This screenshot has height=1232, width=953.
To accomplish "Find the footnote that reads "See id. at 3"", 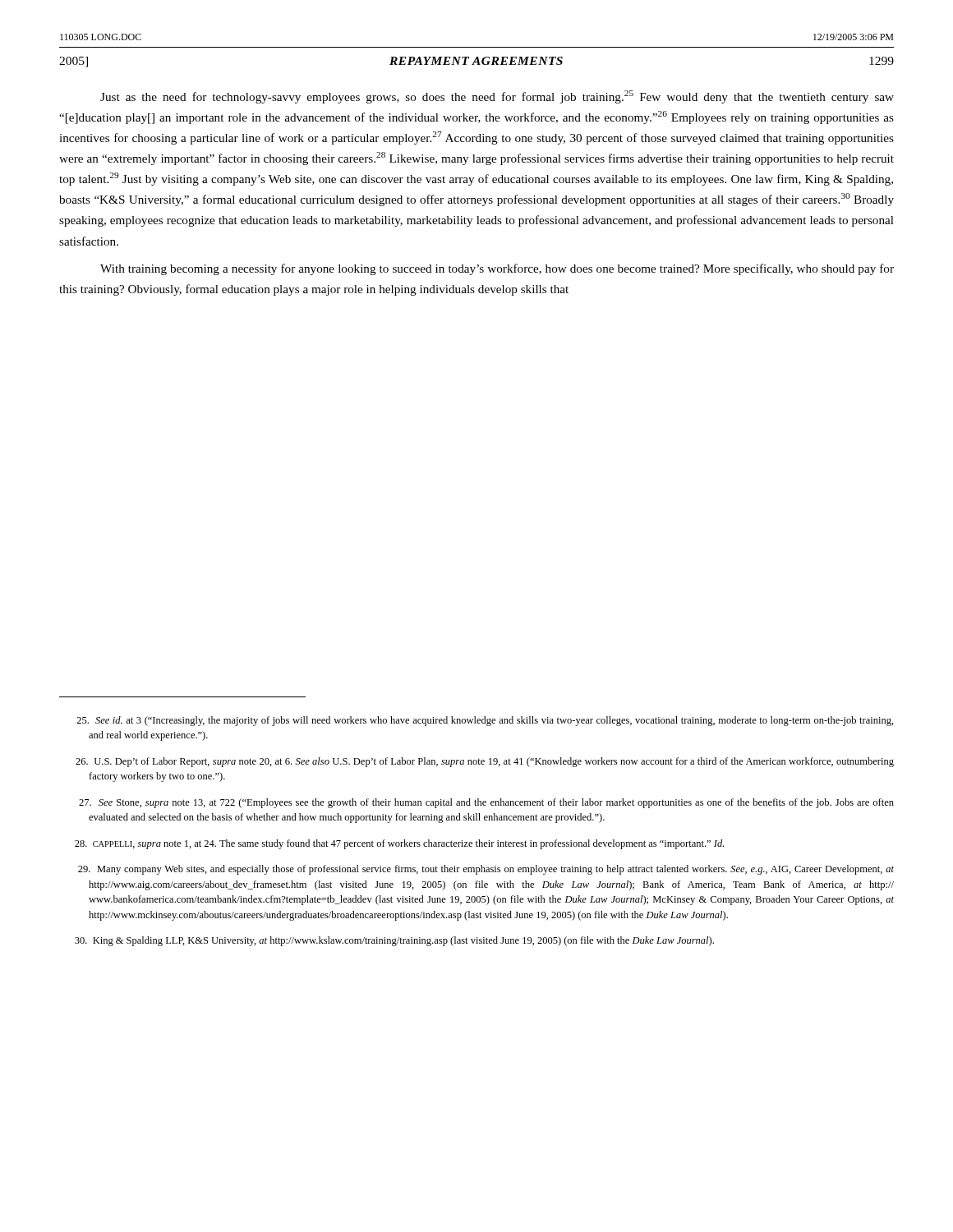I will click(476, 728).
